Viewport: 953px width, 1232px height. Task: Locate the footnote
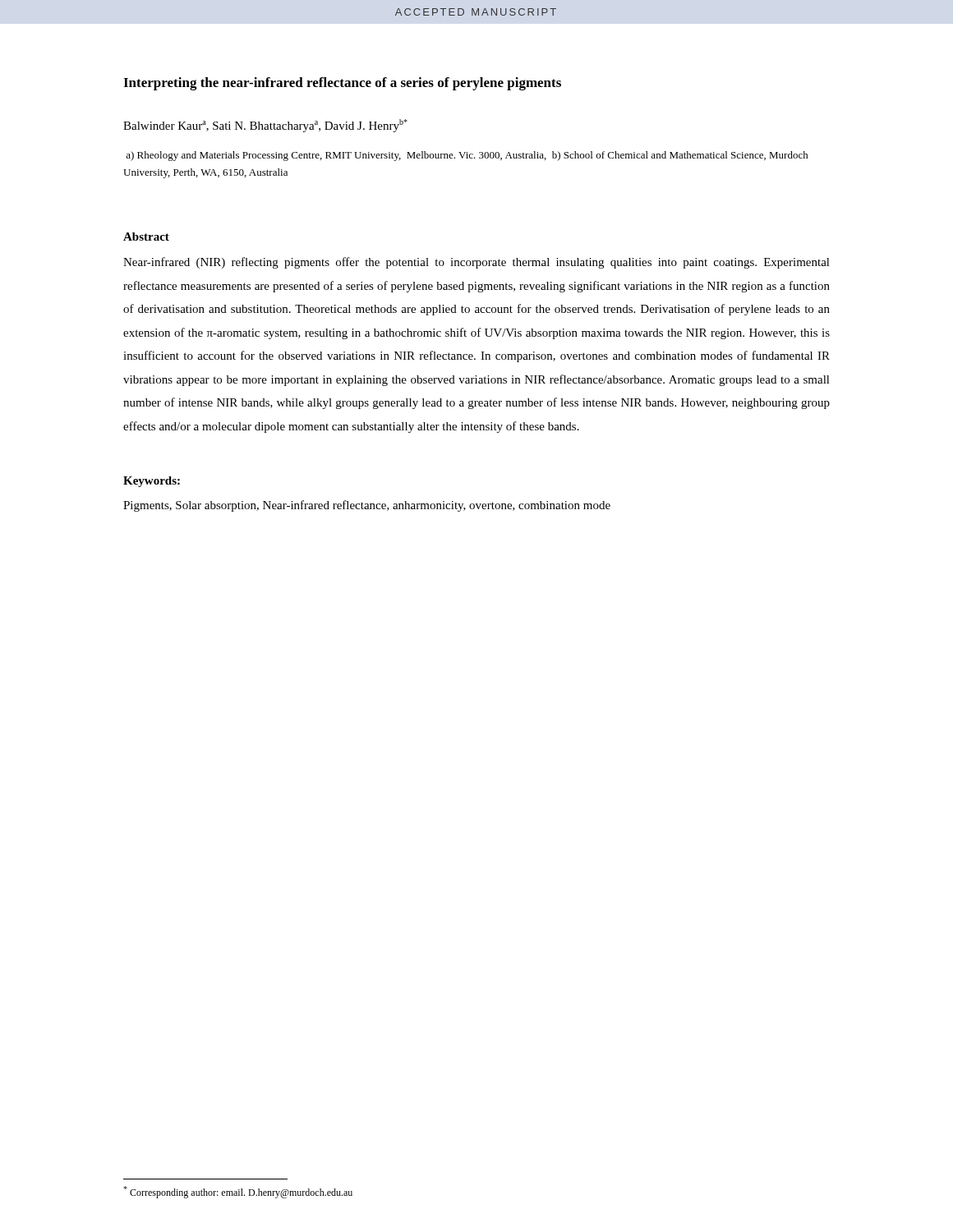(329, 1189)
